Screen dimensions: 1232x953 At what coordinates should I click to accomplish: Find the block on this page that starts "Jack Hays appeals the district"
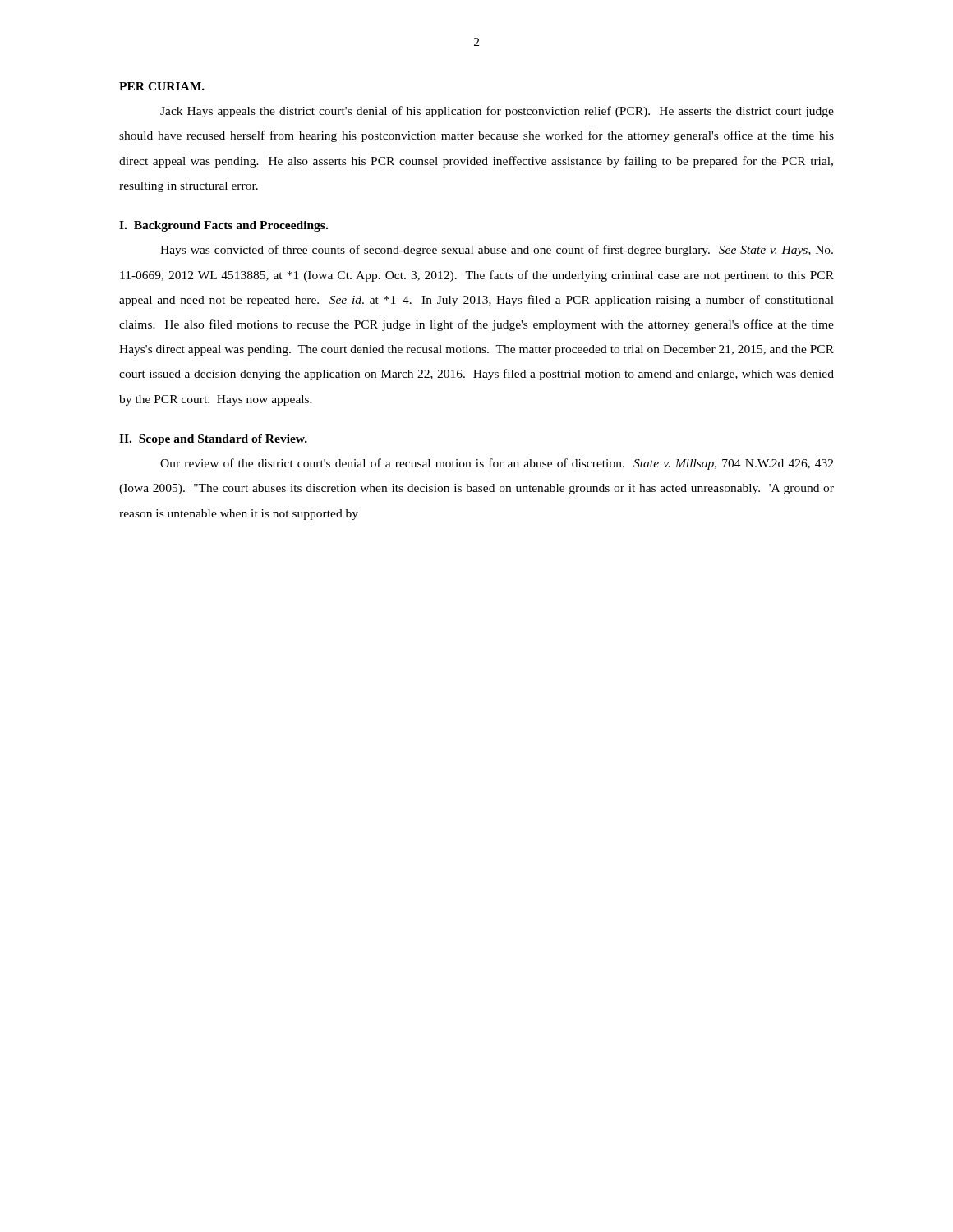[x=476, y=148]
